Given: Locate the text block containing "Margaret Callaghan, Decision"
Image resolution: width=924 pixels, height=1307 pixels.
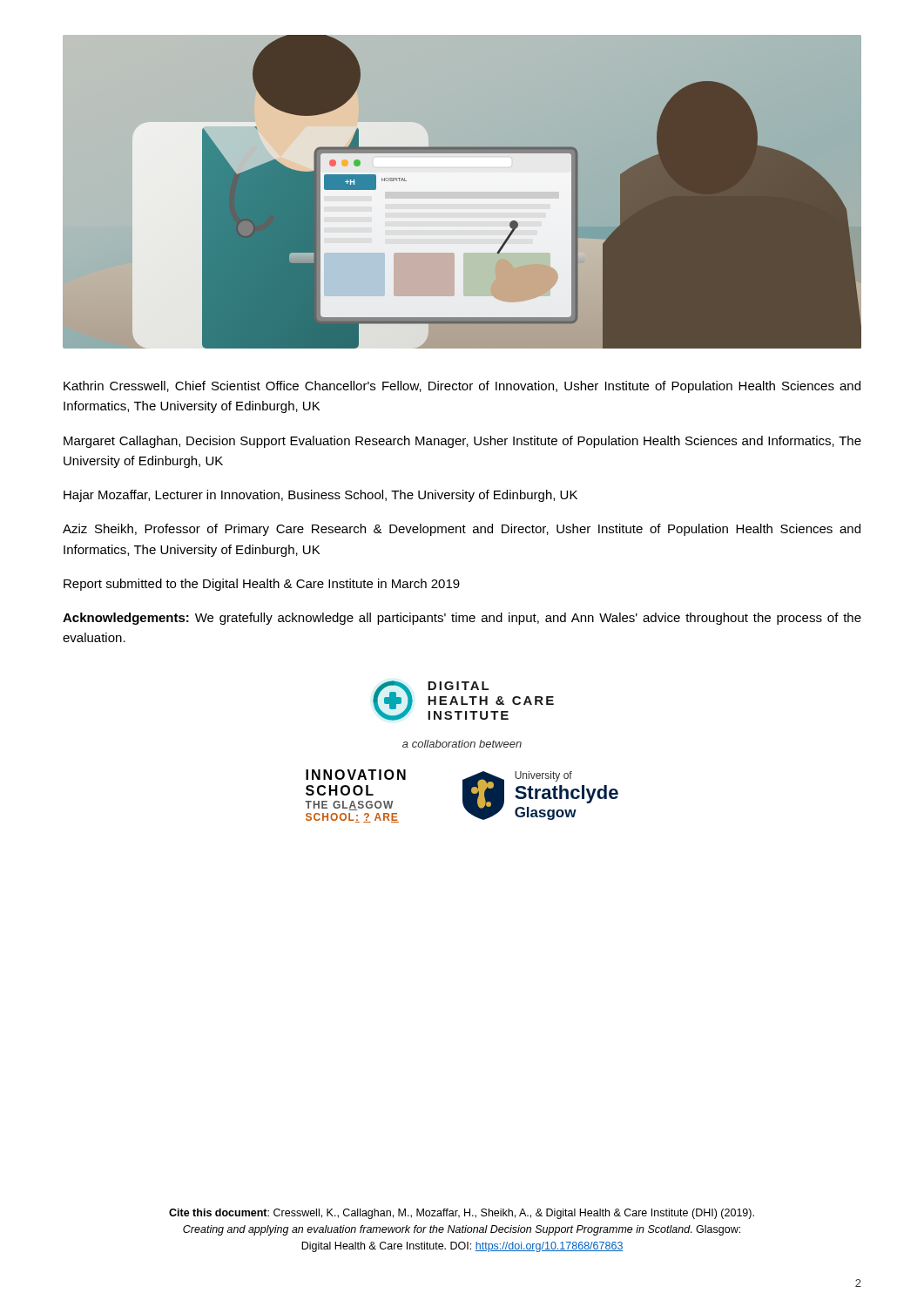Looking at the screenshot, I should (462, 450).
